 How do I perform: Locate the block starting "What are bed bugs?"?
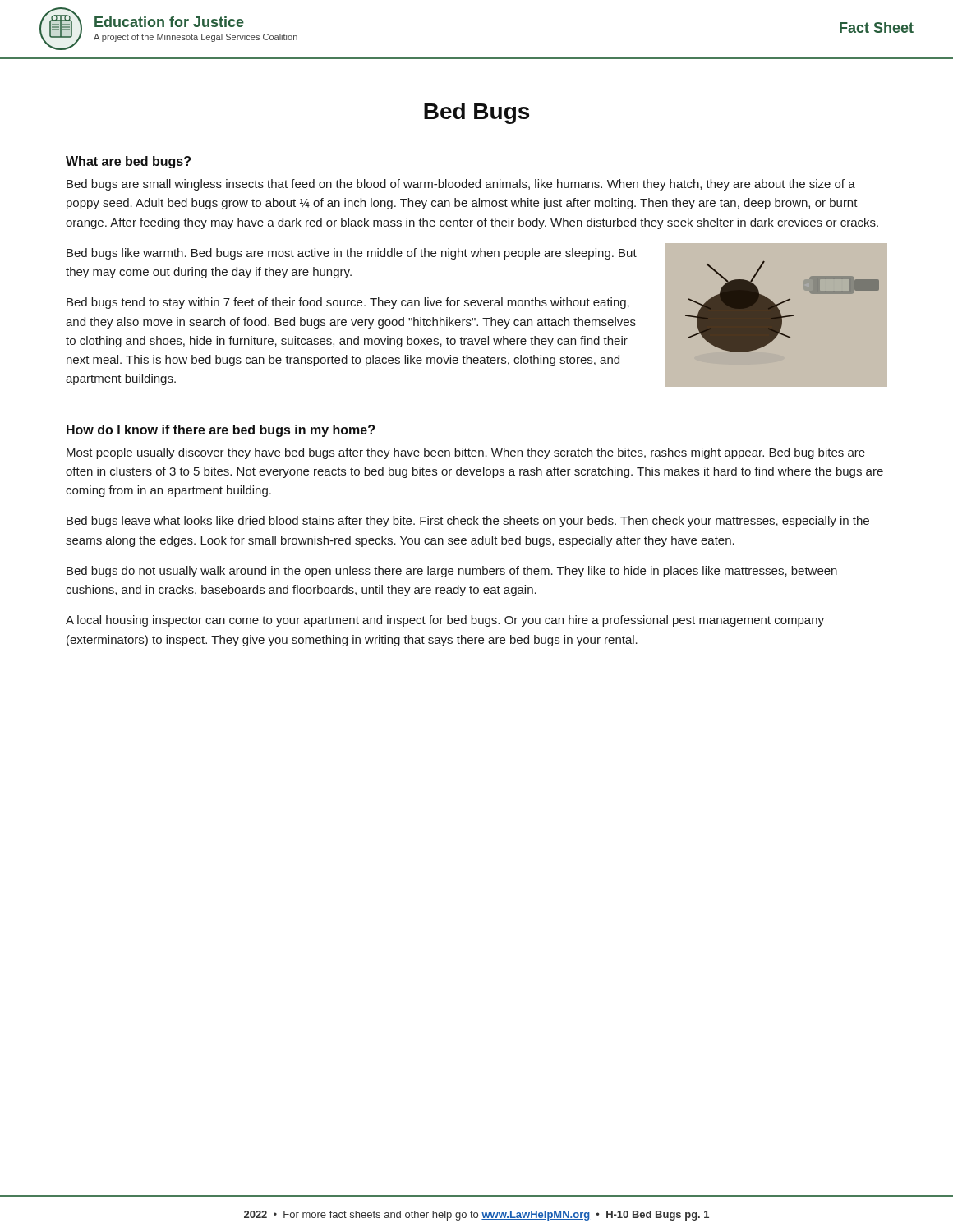click(129, 161)
